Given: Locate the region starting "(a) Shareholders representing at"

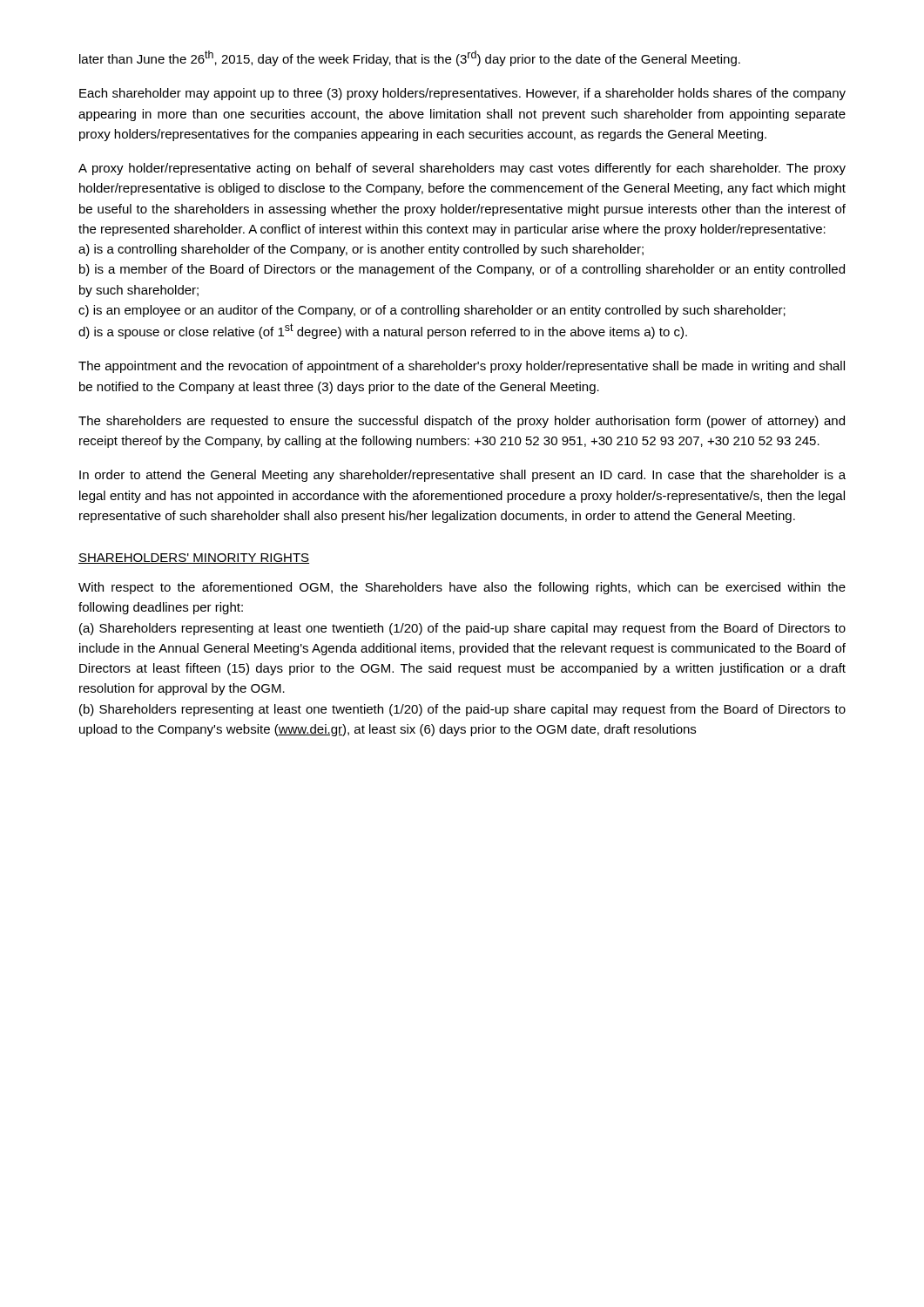Looking at the screenshot, I should coord(462,658).
